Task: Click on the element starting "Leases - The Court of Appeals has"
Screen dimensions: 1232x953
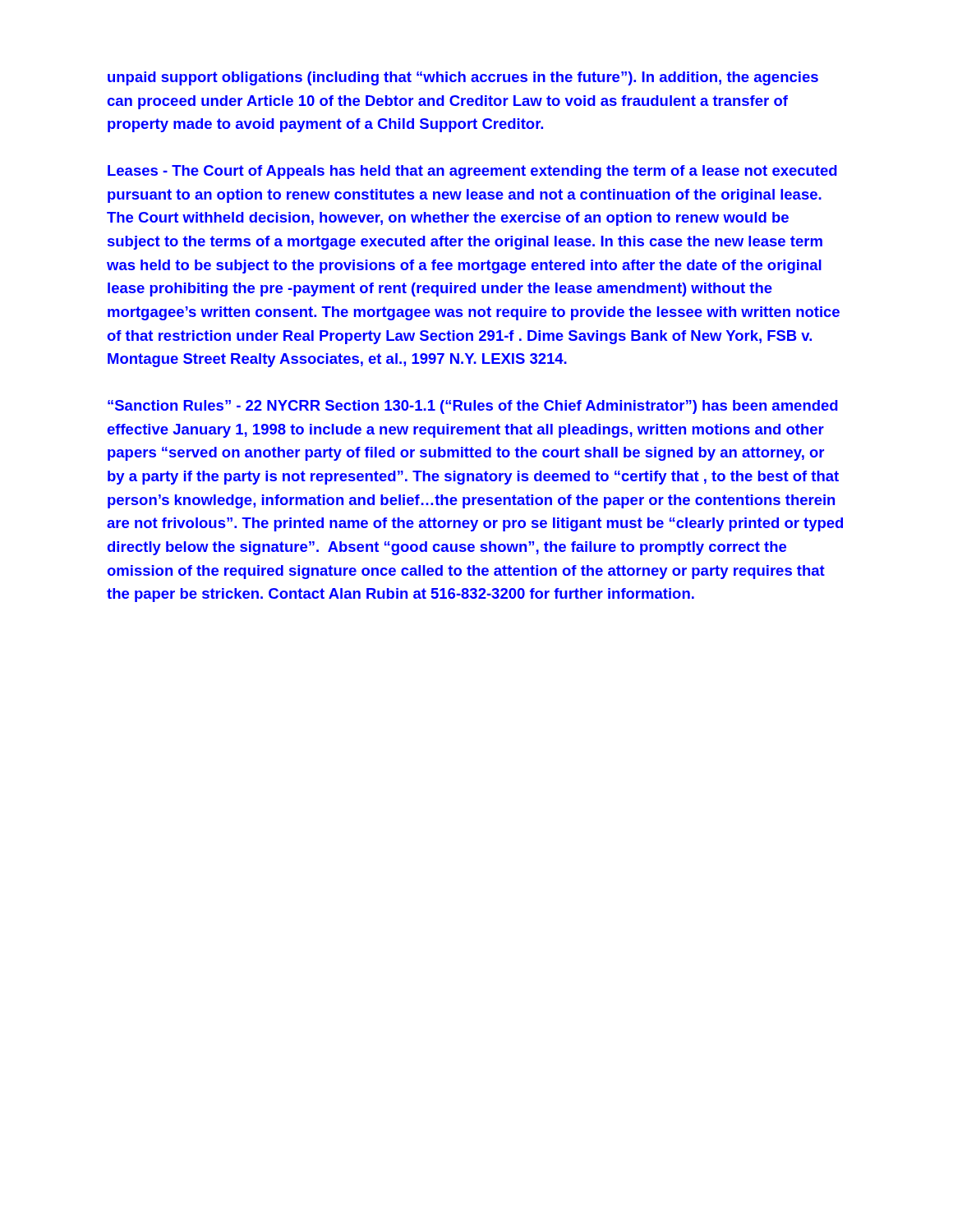Action: pyautogui.click(x=473, y=265)
